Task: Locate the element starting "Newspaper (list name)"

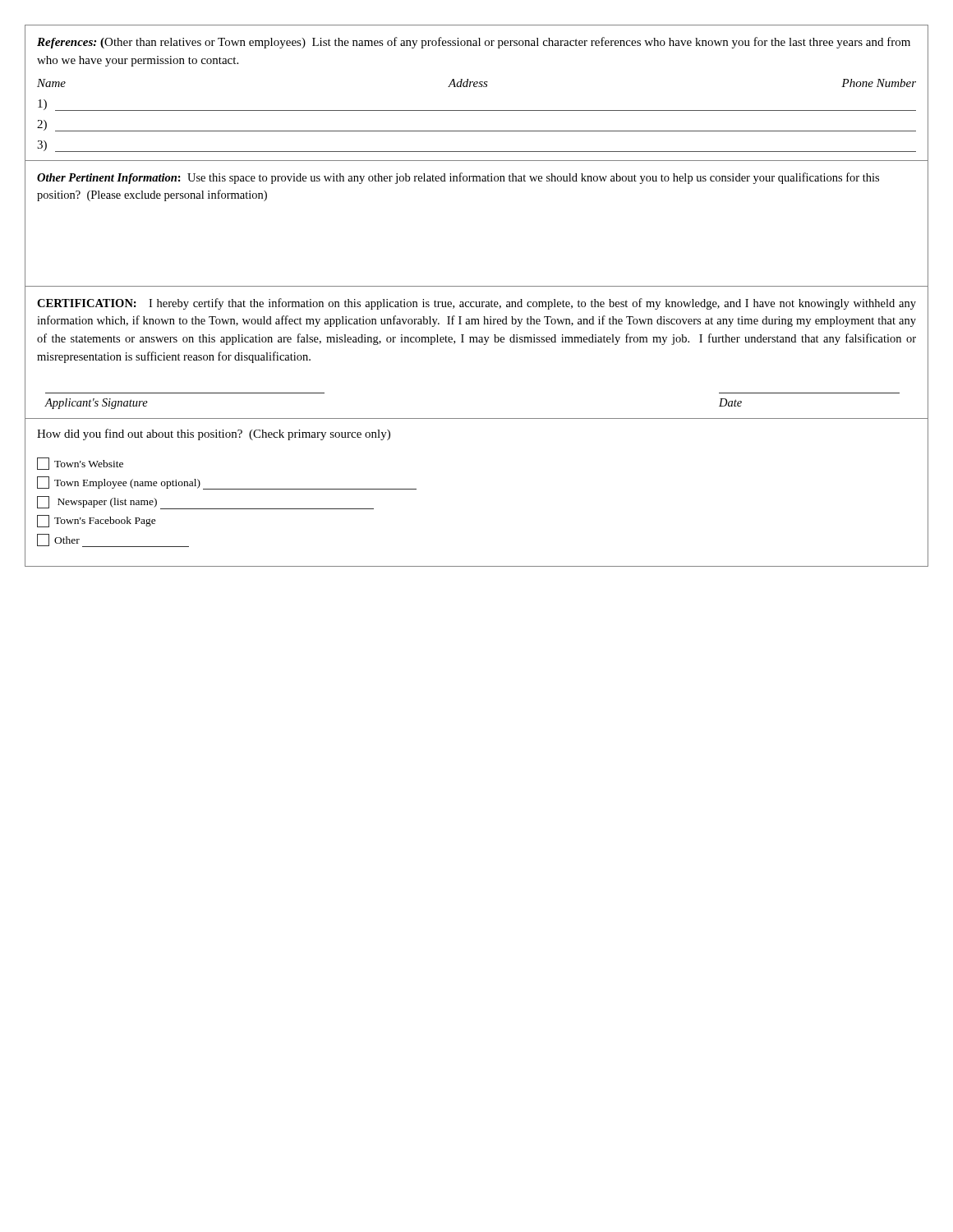Action: pos(205,502)
